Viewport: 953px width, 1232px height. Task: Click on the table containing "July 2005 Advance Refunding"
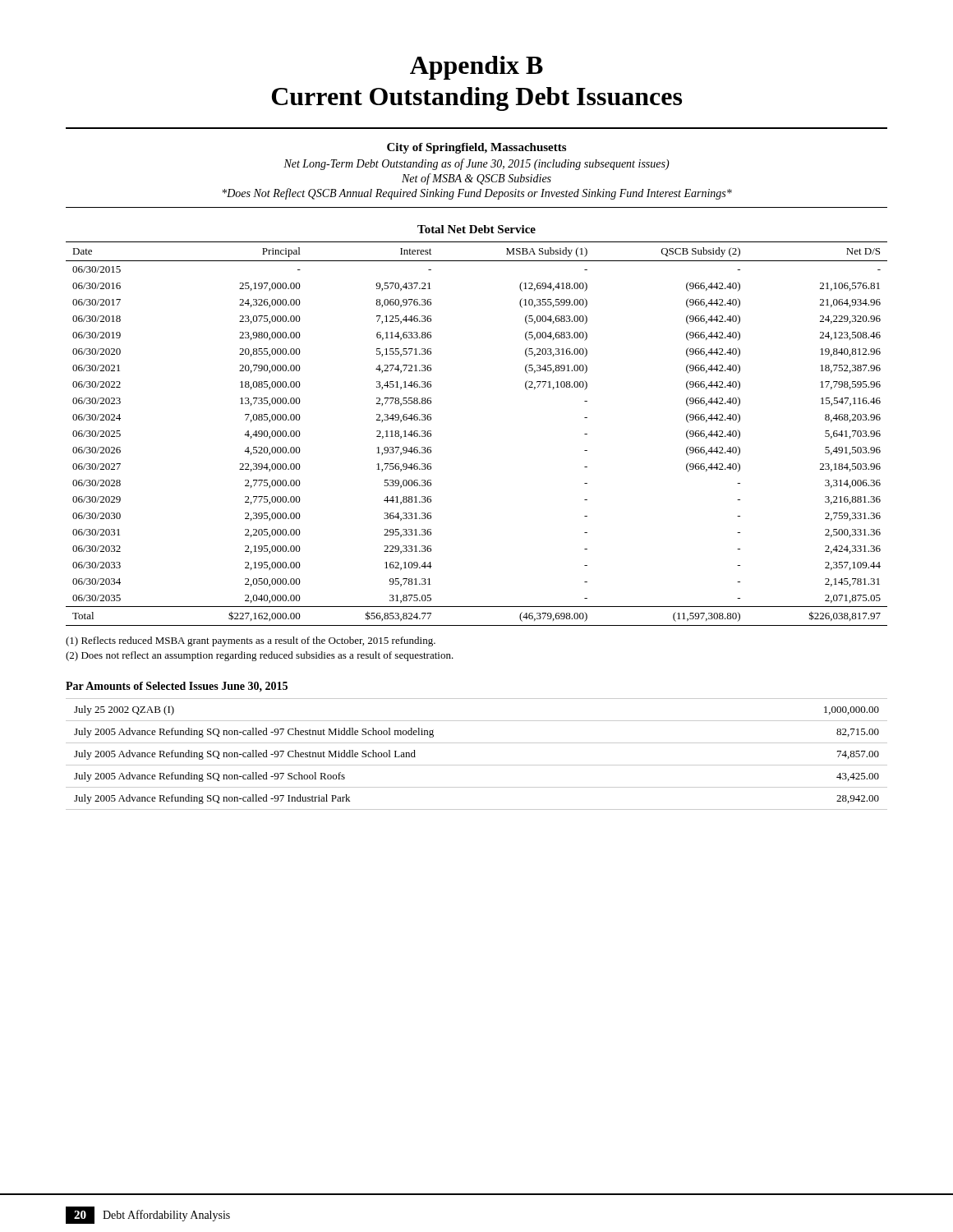pyautogui.click(x=476, y=754)
